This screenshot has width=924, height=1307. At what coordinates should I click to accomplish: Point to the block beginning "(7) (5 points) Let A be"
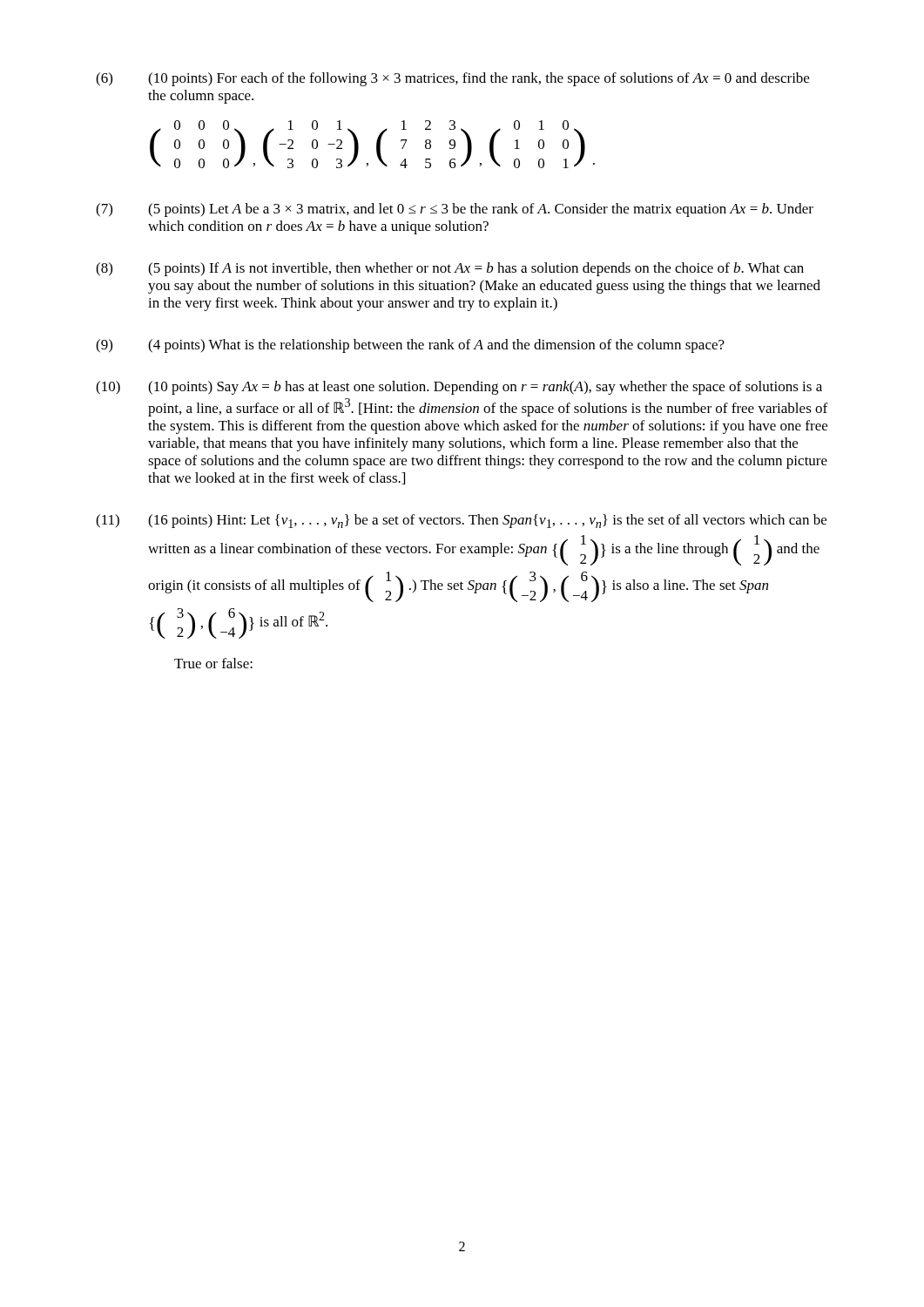[x=462, y=220]
